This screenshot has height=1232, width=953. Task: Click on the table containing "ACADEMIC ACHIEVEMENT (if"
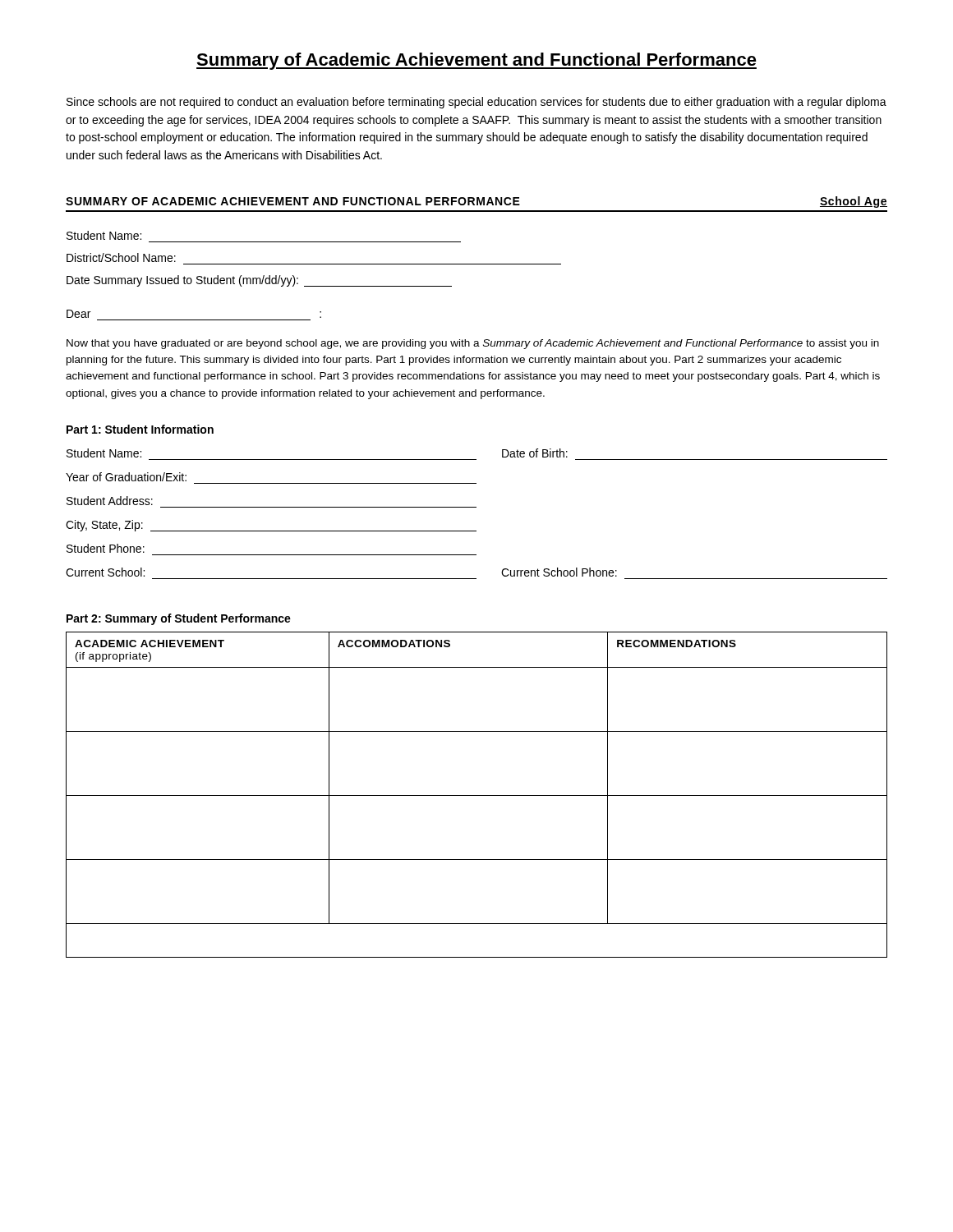476,794
